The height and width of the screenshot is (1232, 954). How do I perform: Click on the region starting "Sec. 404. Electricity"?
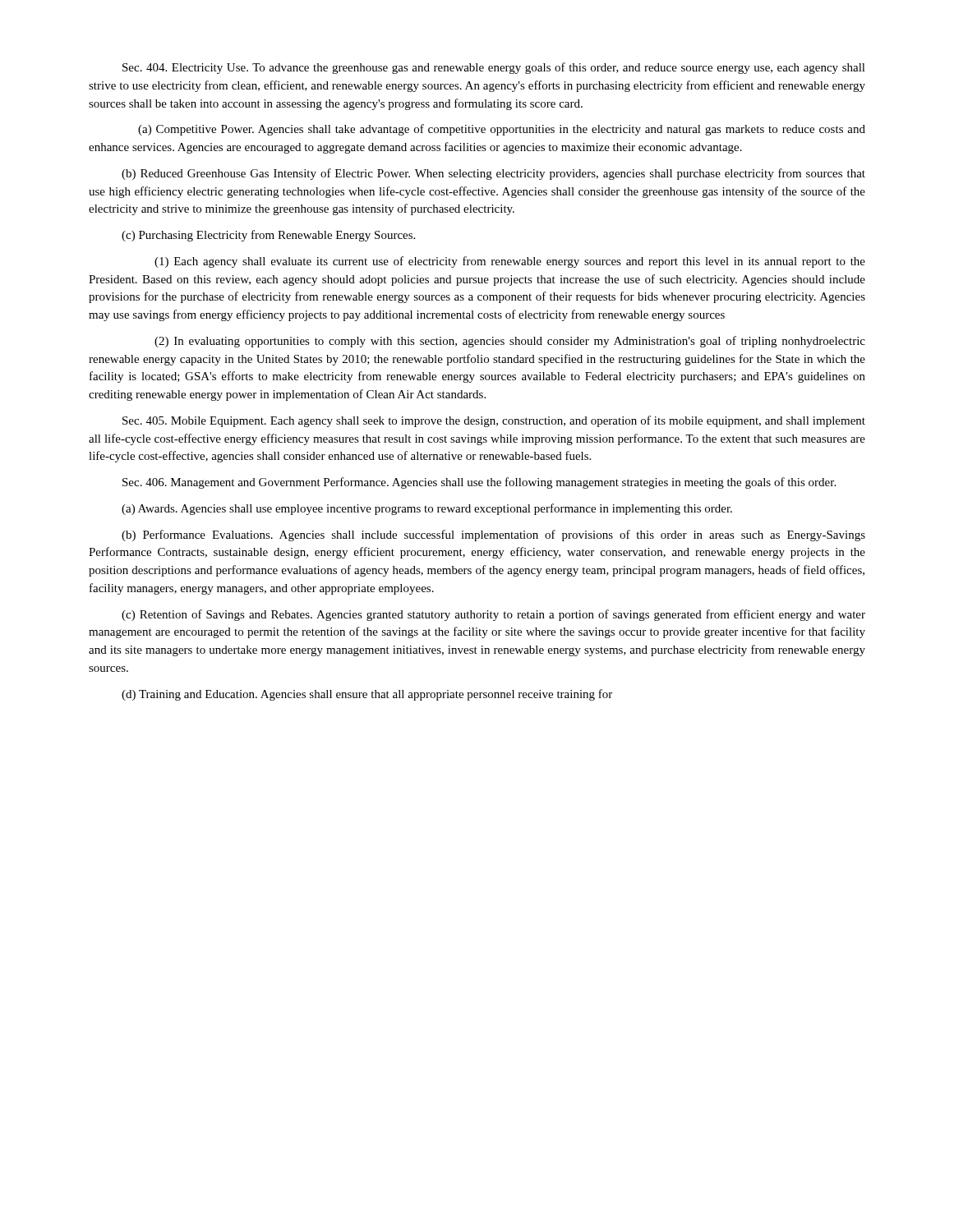(x=477, y=86)
